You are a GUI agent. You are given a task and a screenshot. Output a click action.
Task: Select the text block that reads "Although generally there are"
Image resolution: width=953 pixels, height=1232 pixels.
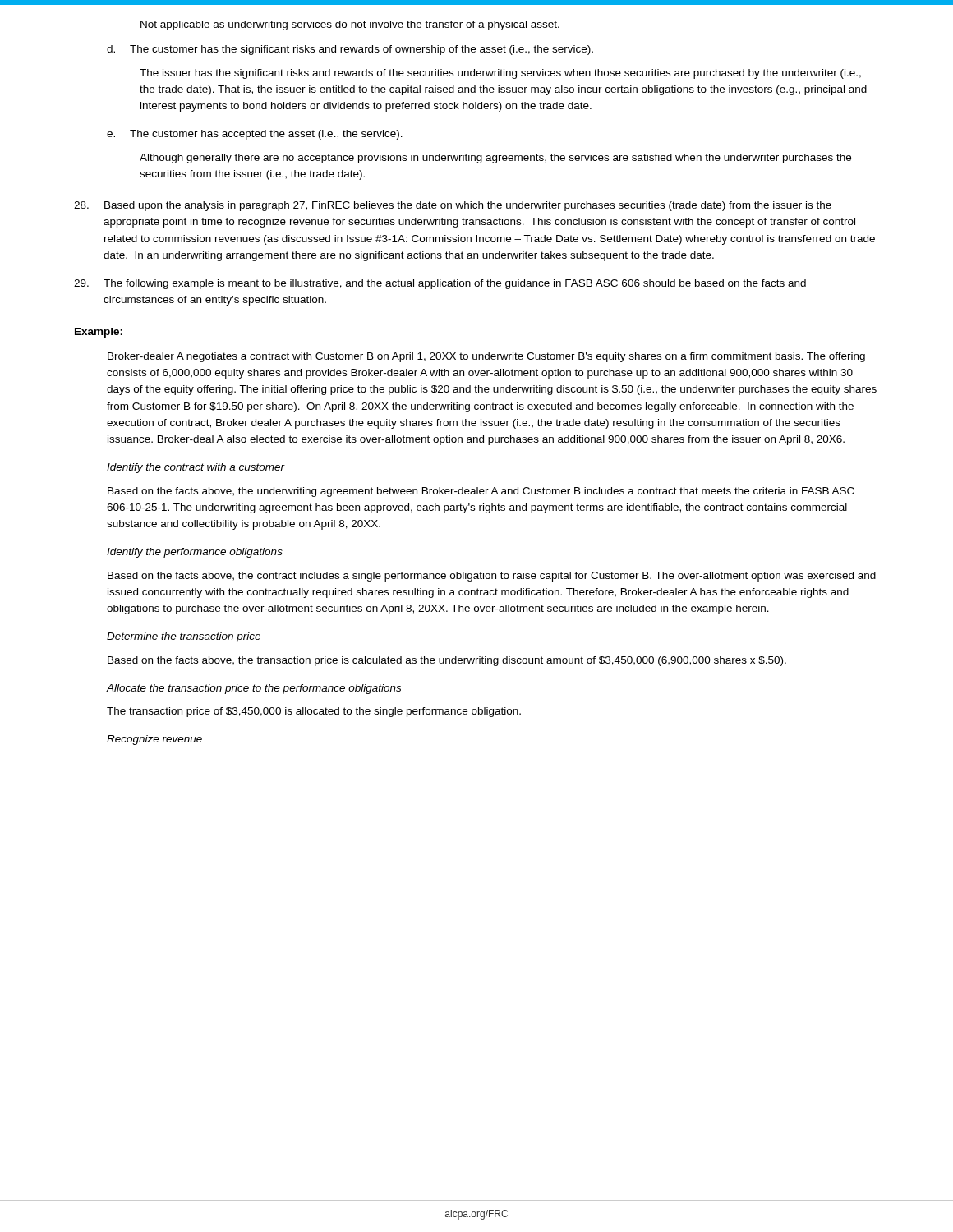[x=509, y=166]
